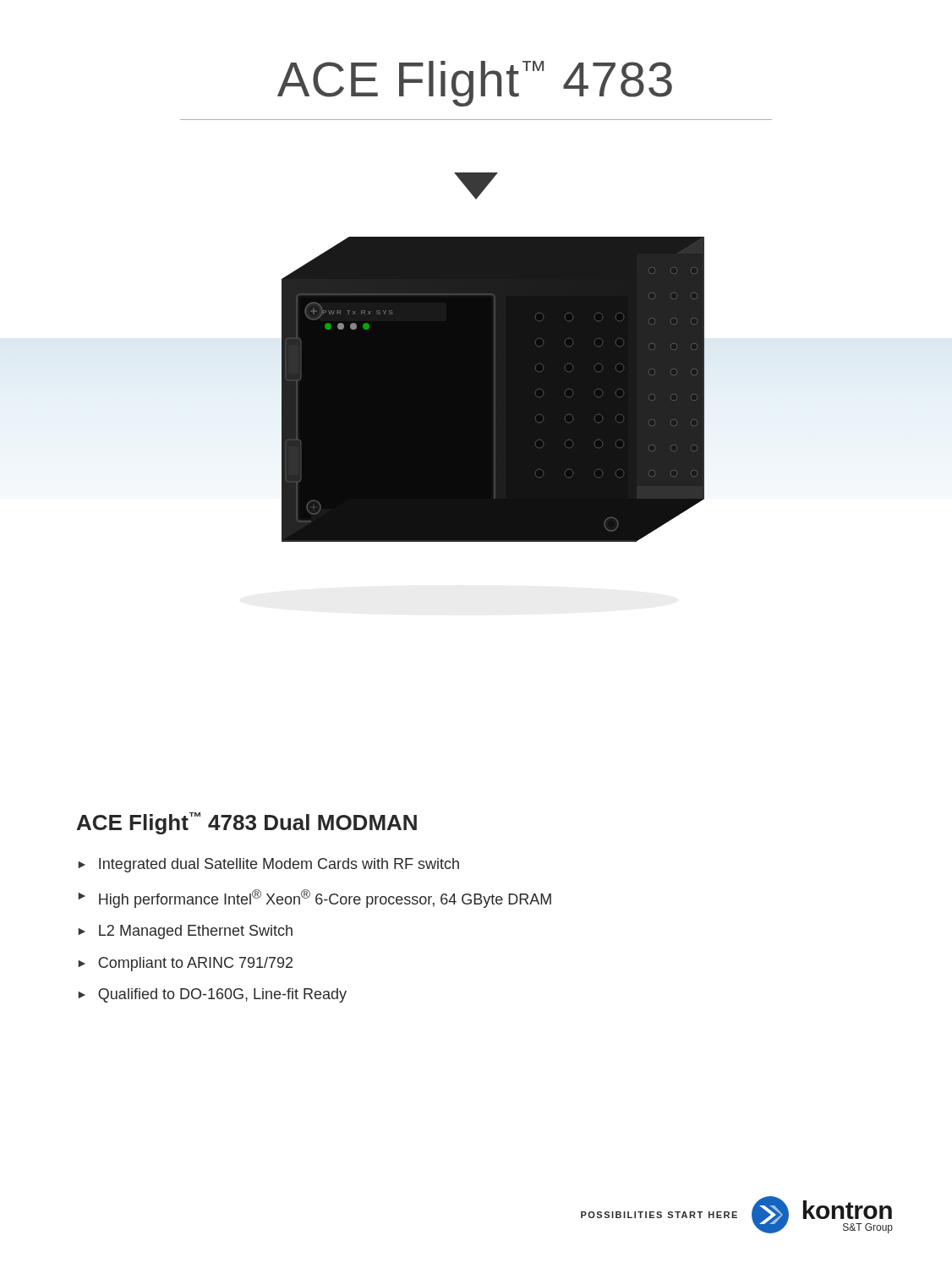The width and height of the screenshot is (952, 1268).
Task: Where is the passage that starts "► Qualified to DO-160G,"?
Action: point(211,994)
